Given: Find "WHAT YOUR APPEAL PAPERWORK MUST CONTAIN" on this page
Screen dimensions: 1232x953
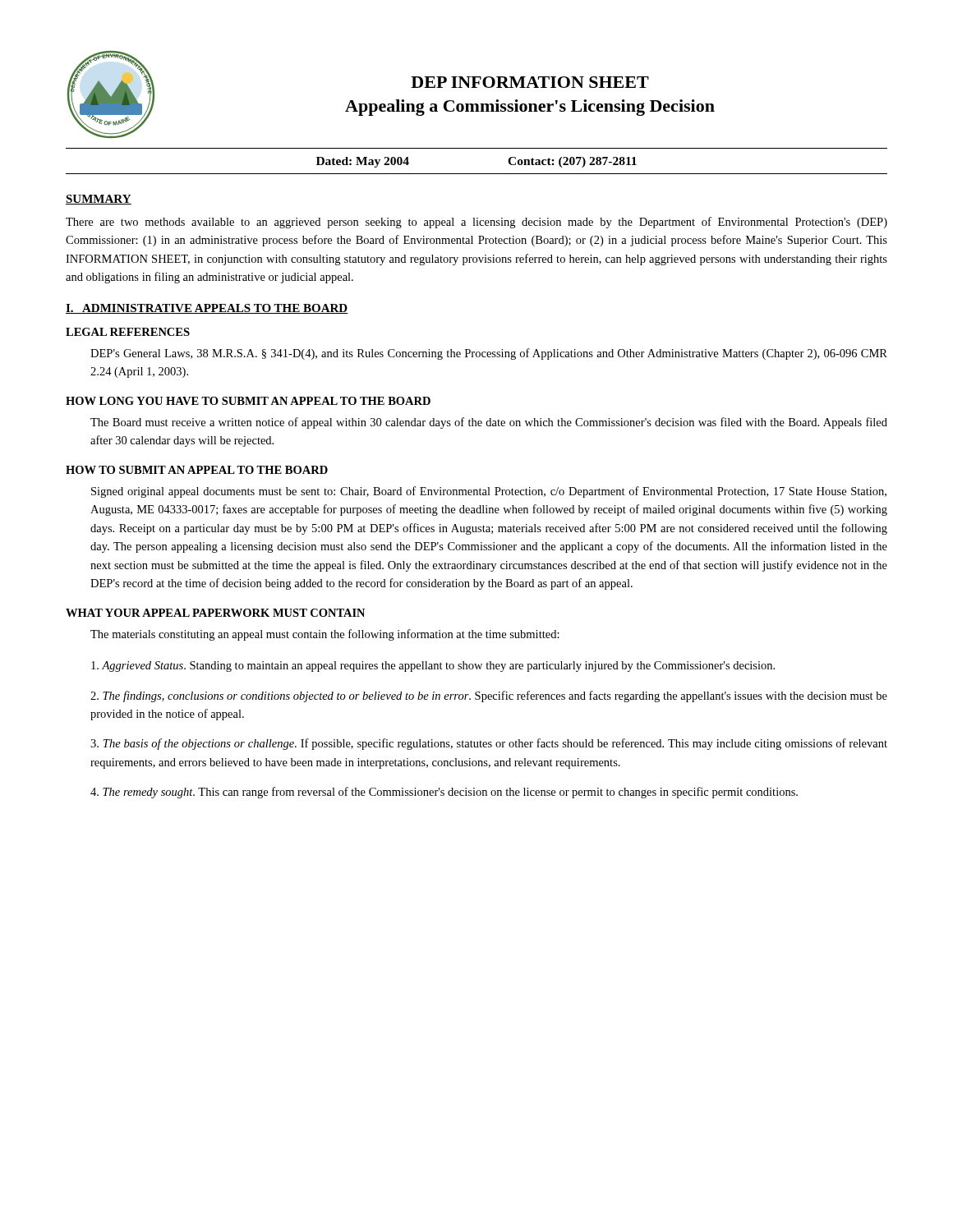Looking at the screenshot, I should tap(216, 612).
